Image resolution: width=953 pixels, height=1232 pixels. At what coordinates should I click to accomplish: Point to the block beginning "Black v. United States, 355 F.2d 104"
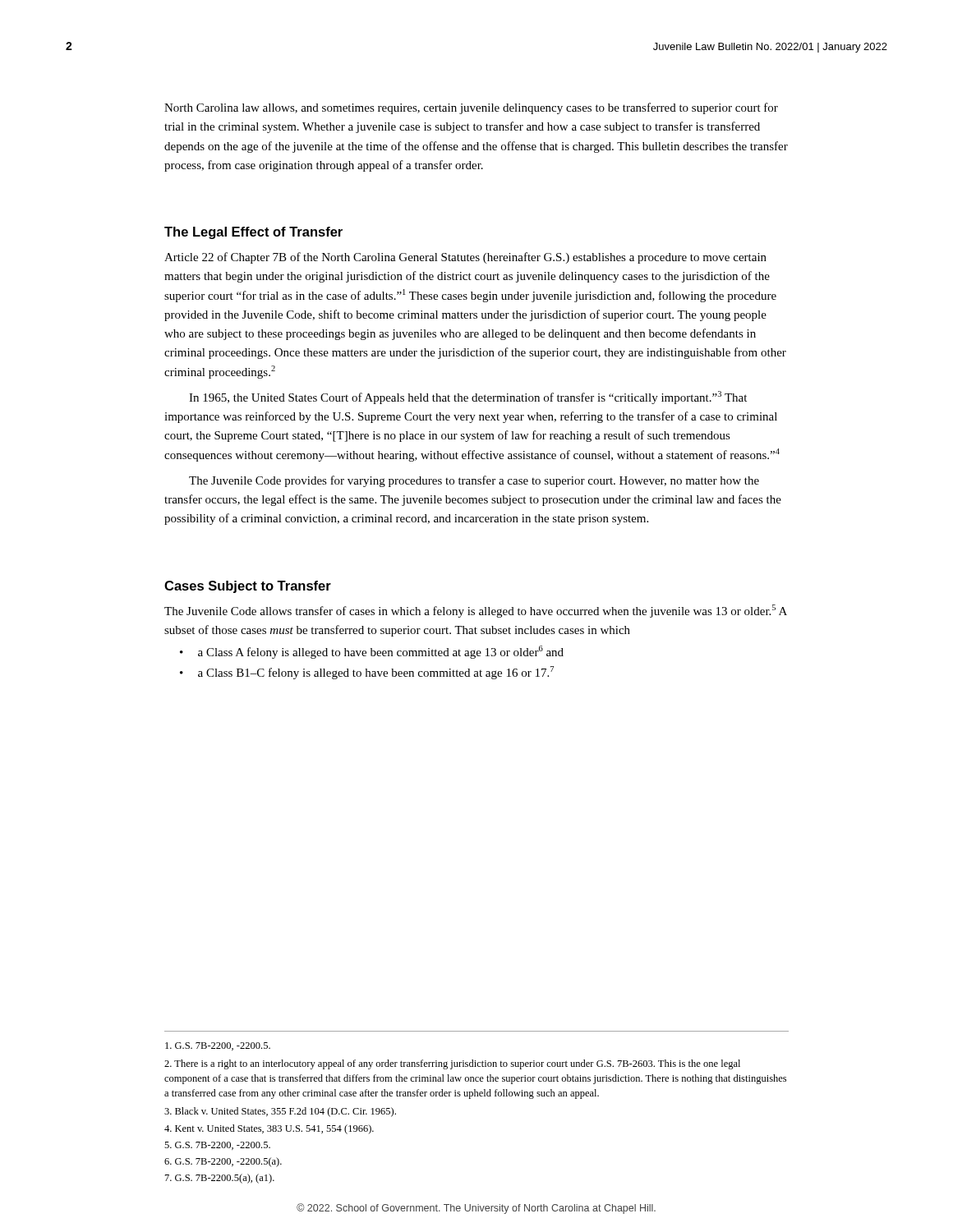[281, 1112]
